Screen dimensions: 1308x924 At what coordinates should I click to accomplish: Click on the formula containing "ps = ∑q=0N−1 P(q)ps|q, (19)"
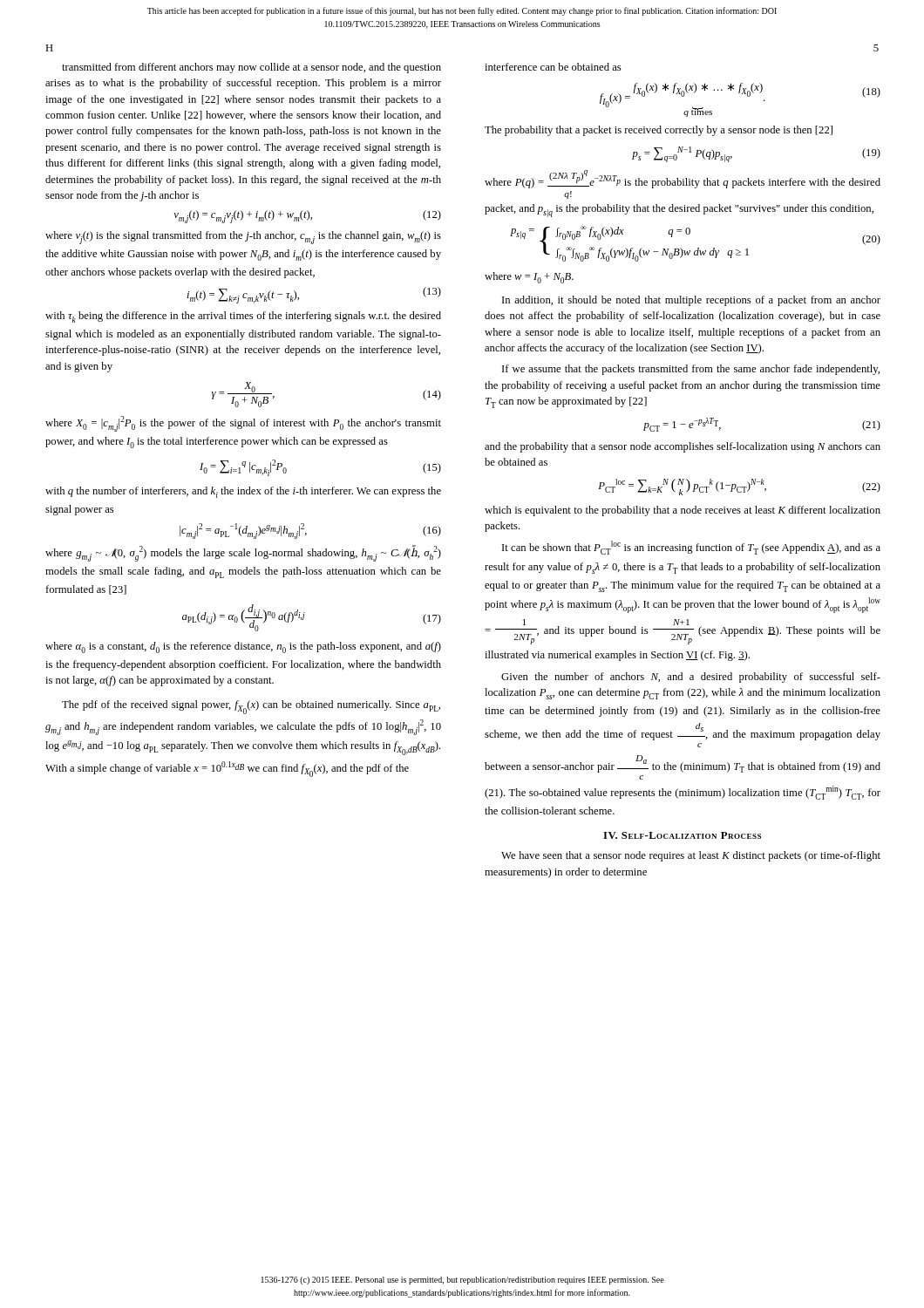pyautogui.click(x=677, y=156)
